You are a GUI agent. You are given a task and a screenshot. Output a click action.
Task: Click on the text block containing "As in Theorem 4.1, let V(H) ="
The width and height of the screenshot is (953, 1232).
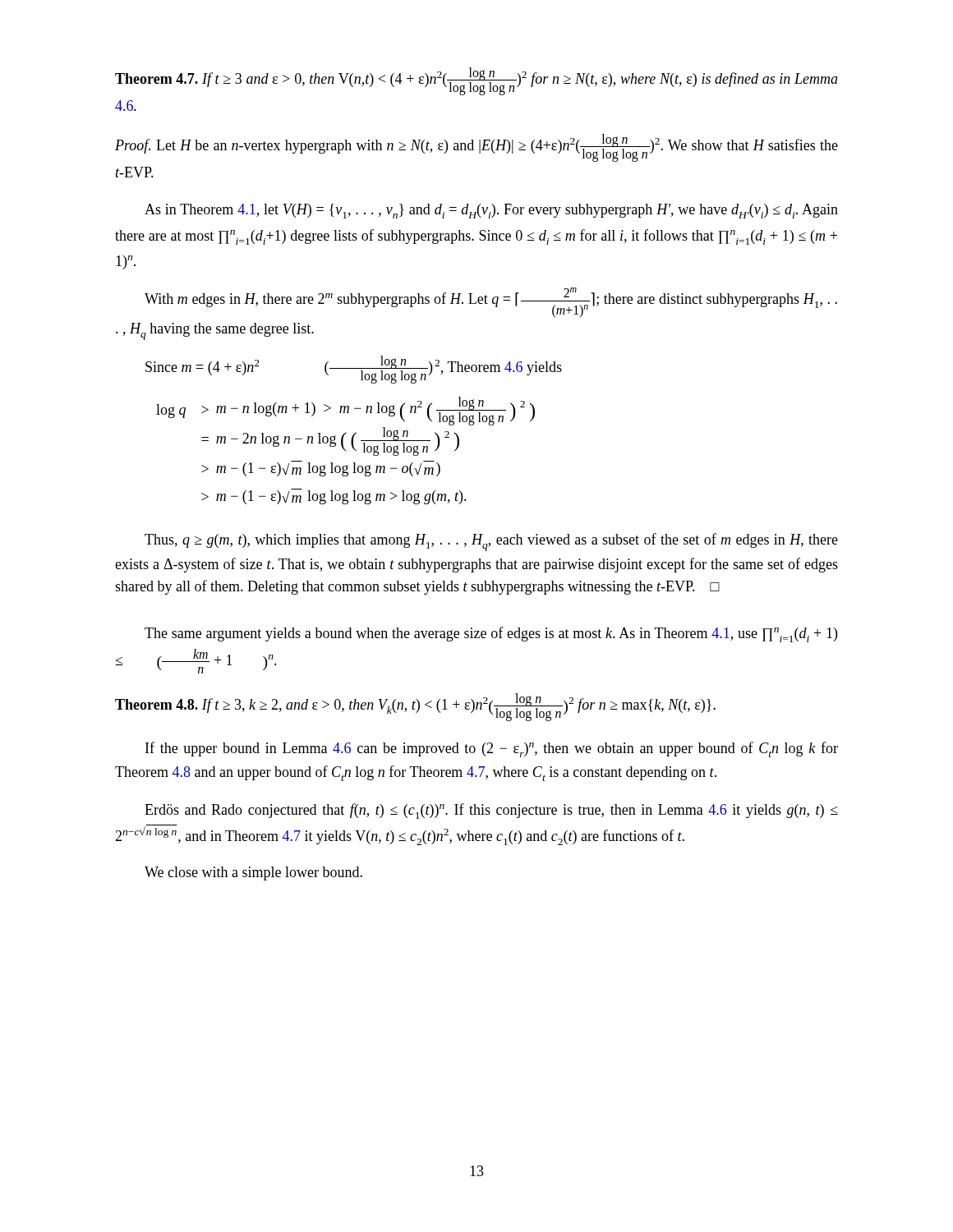pos(476,236)
